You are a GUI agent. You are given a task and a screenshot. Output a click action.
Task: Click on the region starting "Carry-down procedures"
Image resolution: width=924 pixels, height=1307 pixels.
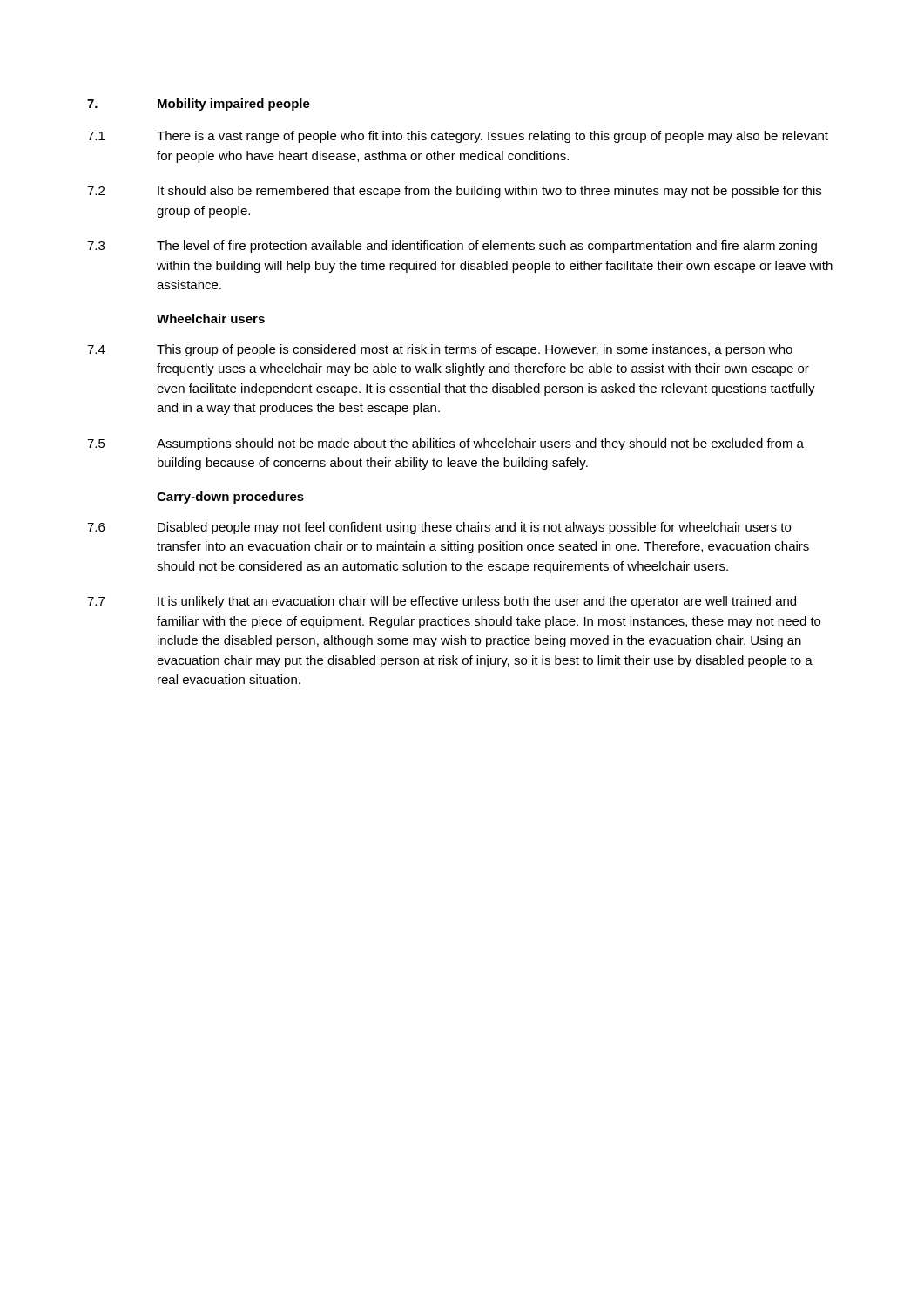(230, 496)
